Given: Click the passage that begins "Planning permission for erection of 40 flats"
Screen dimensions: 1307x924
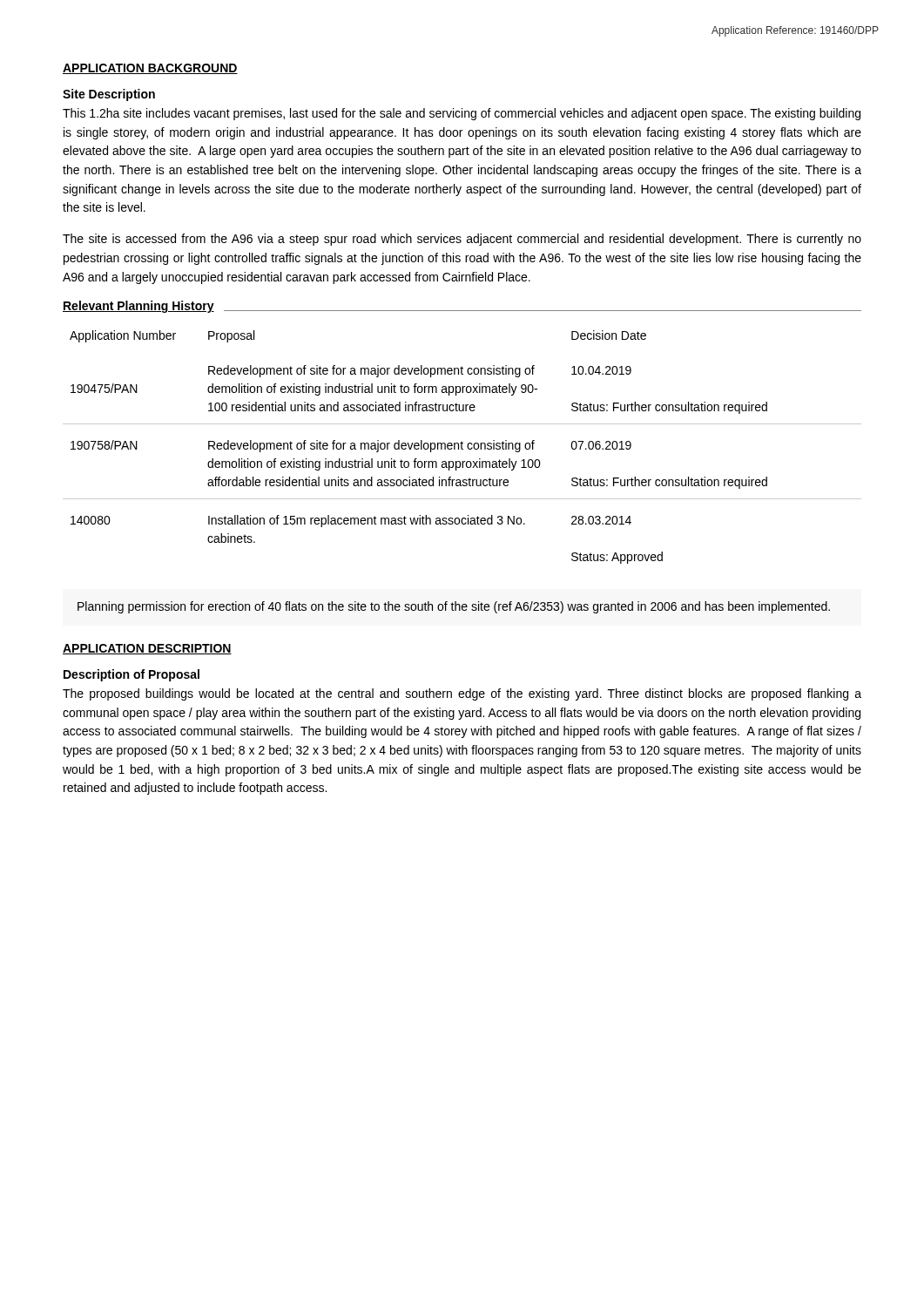Looking at the screenshot, I should 454,607.
